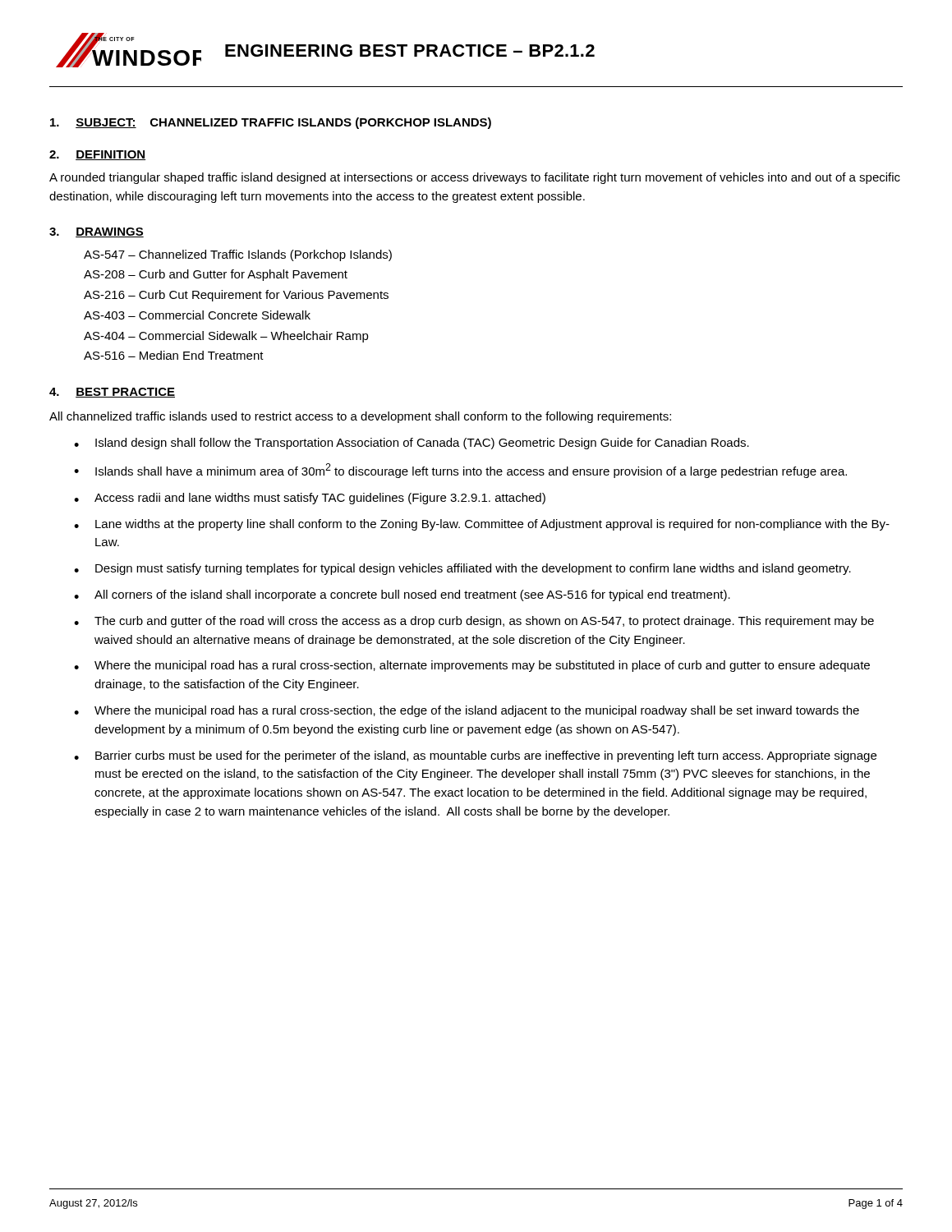The width and height of the screenshot is (952, 1232).
Task: Point to the text block starting "AS-516 – Median End Treatment"
Action: point(174,355)
